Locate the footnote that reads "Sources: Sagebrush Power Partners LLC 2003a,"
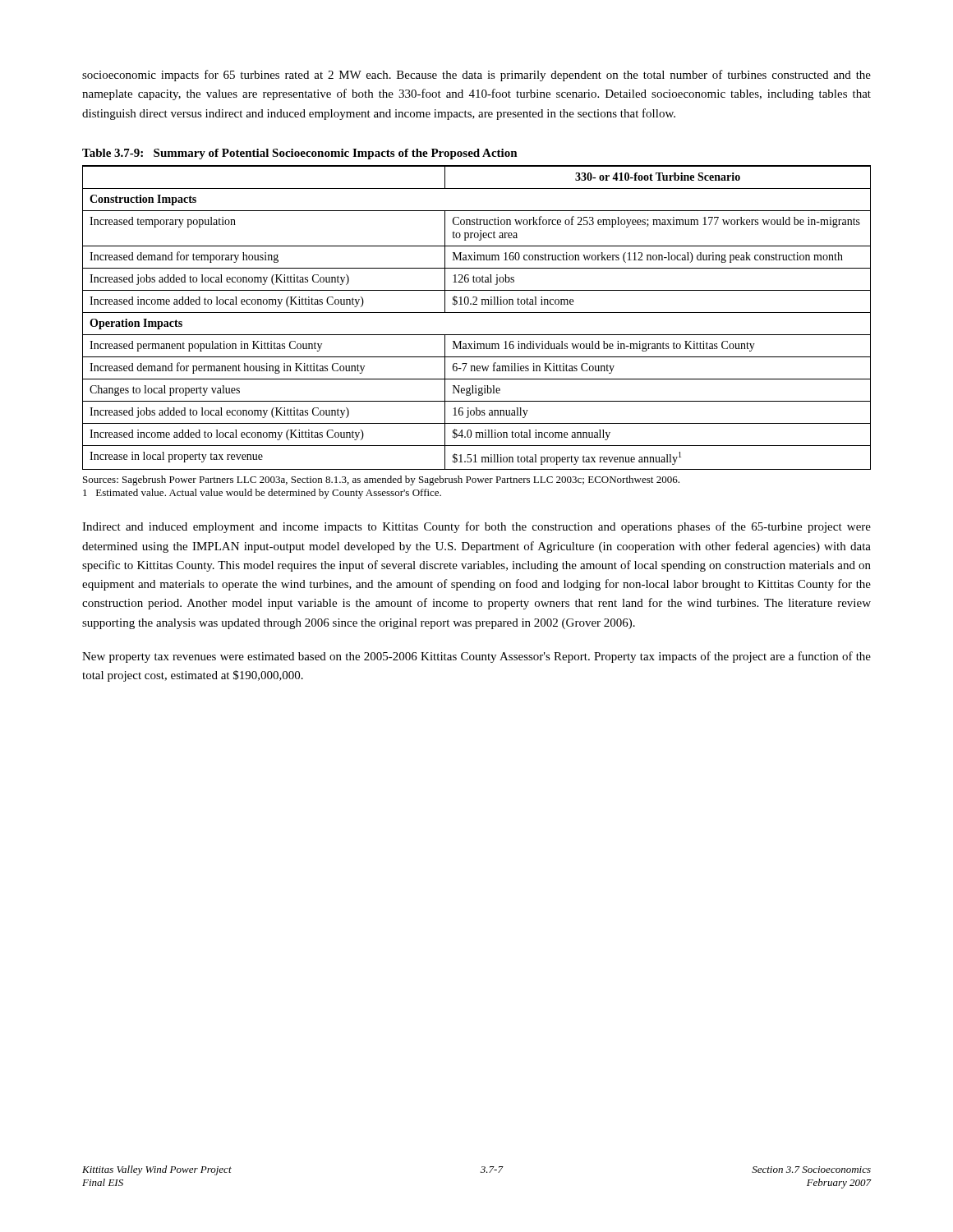Screen dimensions: 1232x953 pyautogui.click(x=381, y=486)
